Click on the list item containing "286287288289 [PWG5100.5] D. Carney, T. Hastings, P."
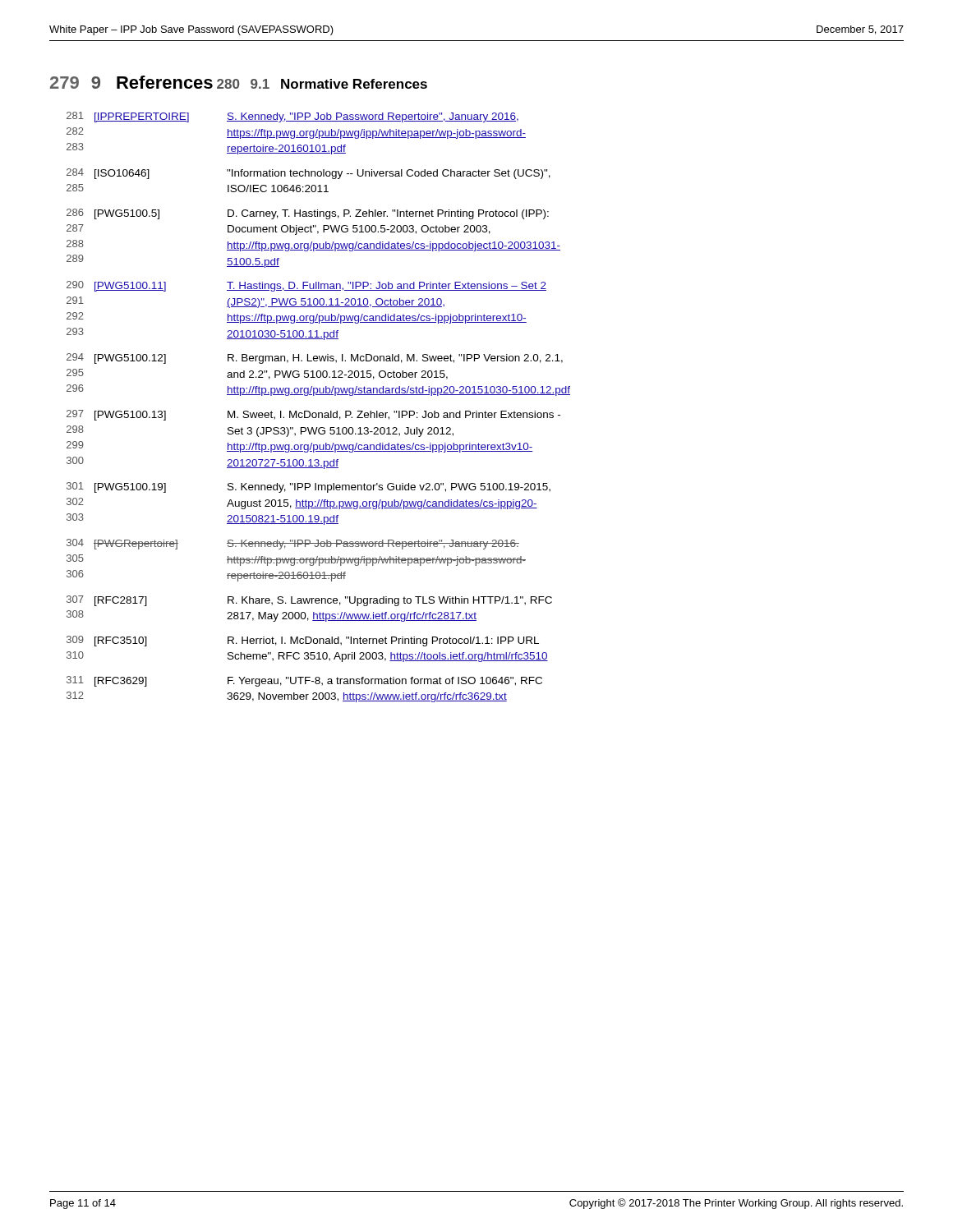 tap(476, 237)
